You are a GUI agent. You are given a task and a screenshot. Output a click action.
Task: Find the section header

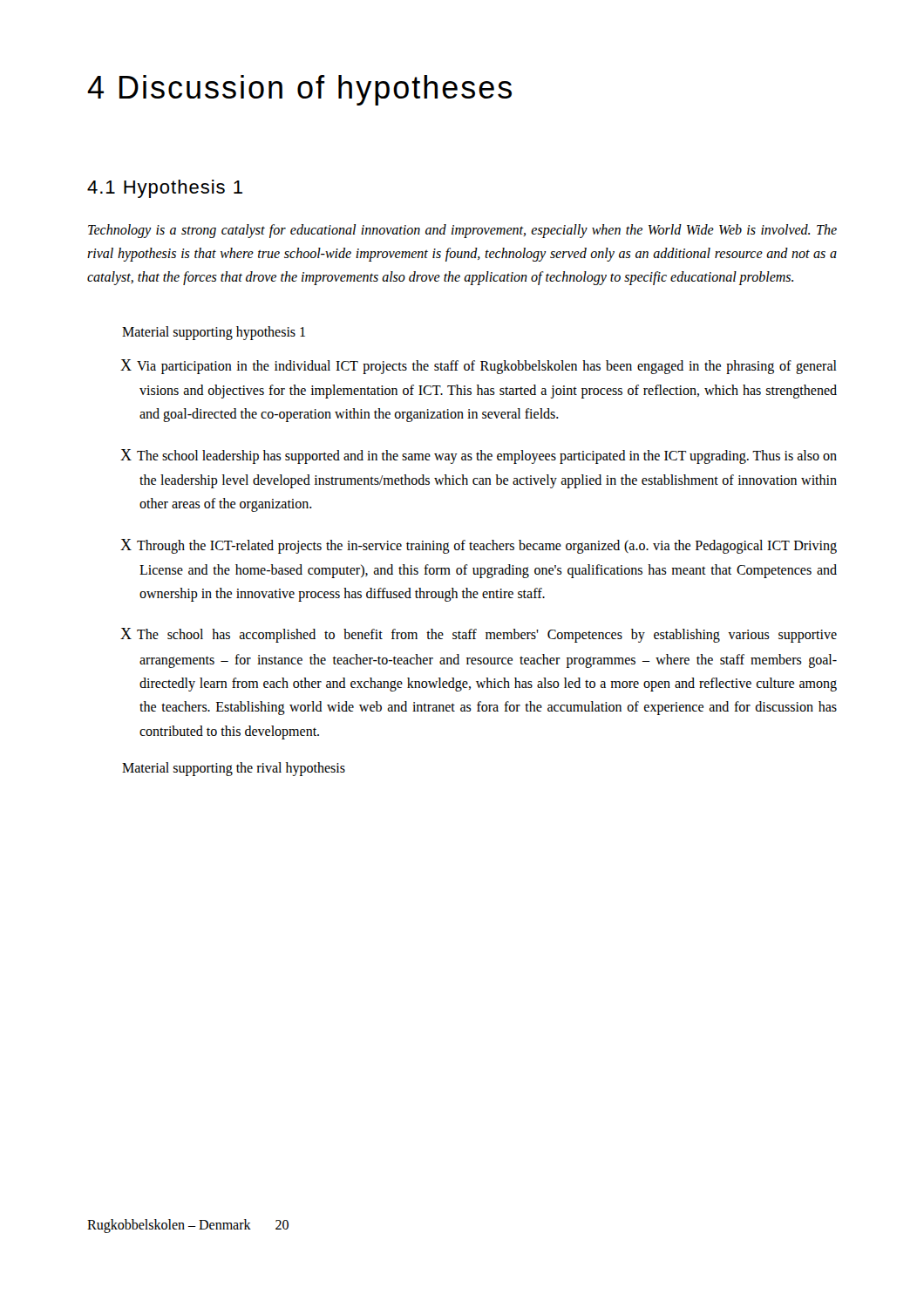pos(462,188)
